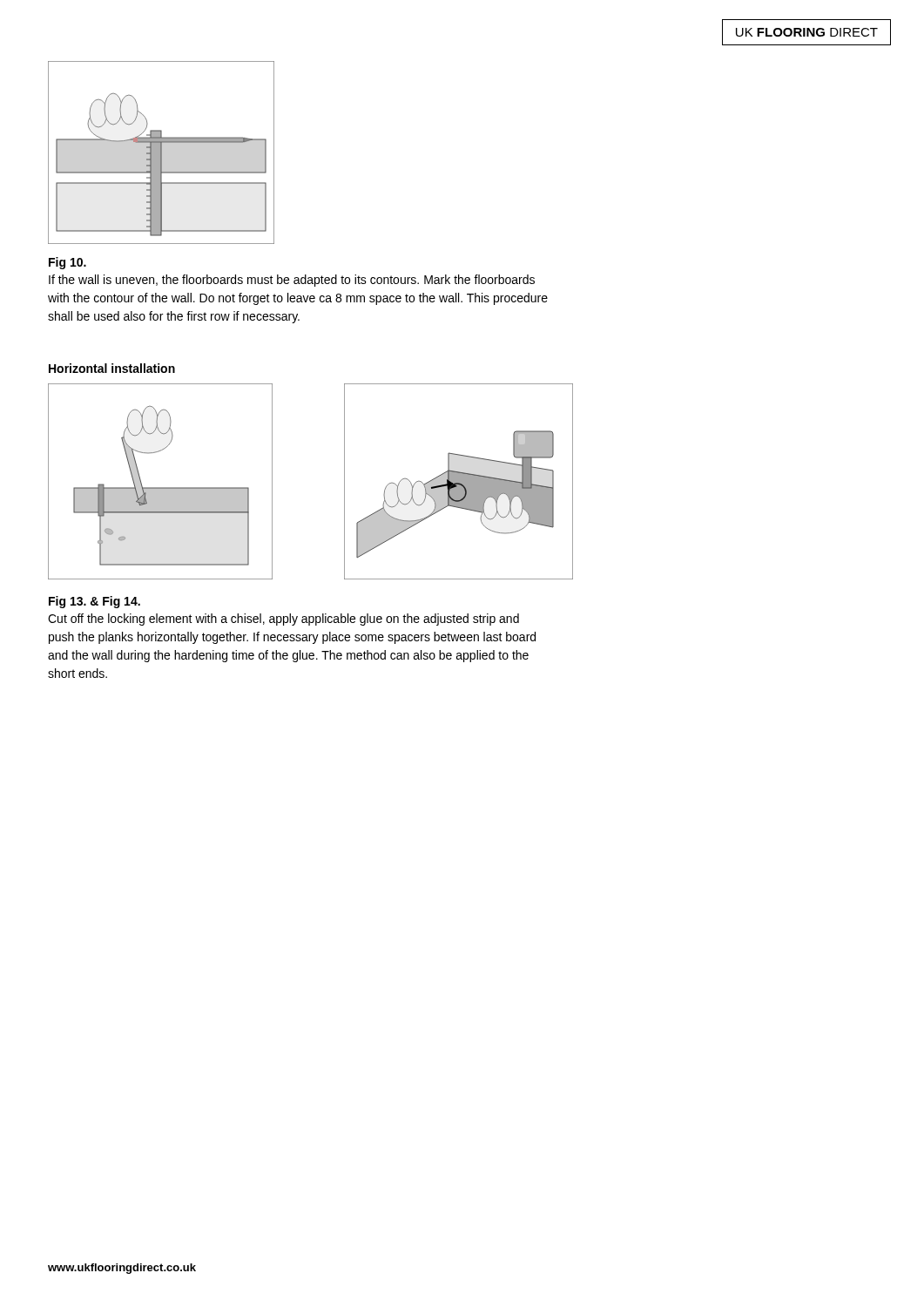Click on the text starting "Fig 13. & Fig 14. Cut"
This screenshot has height=1307, width=924.
pos(353,639)
